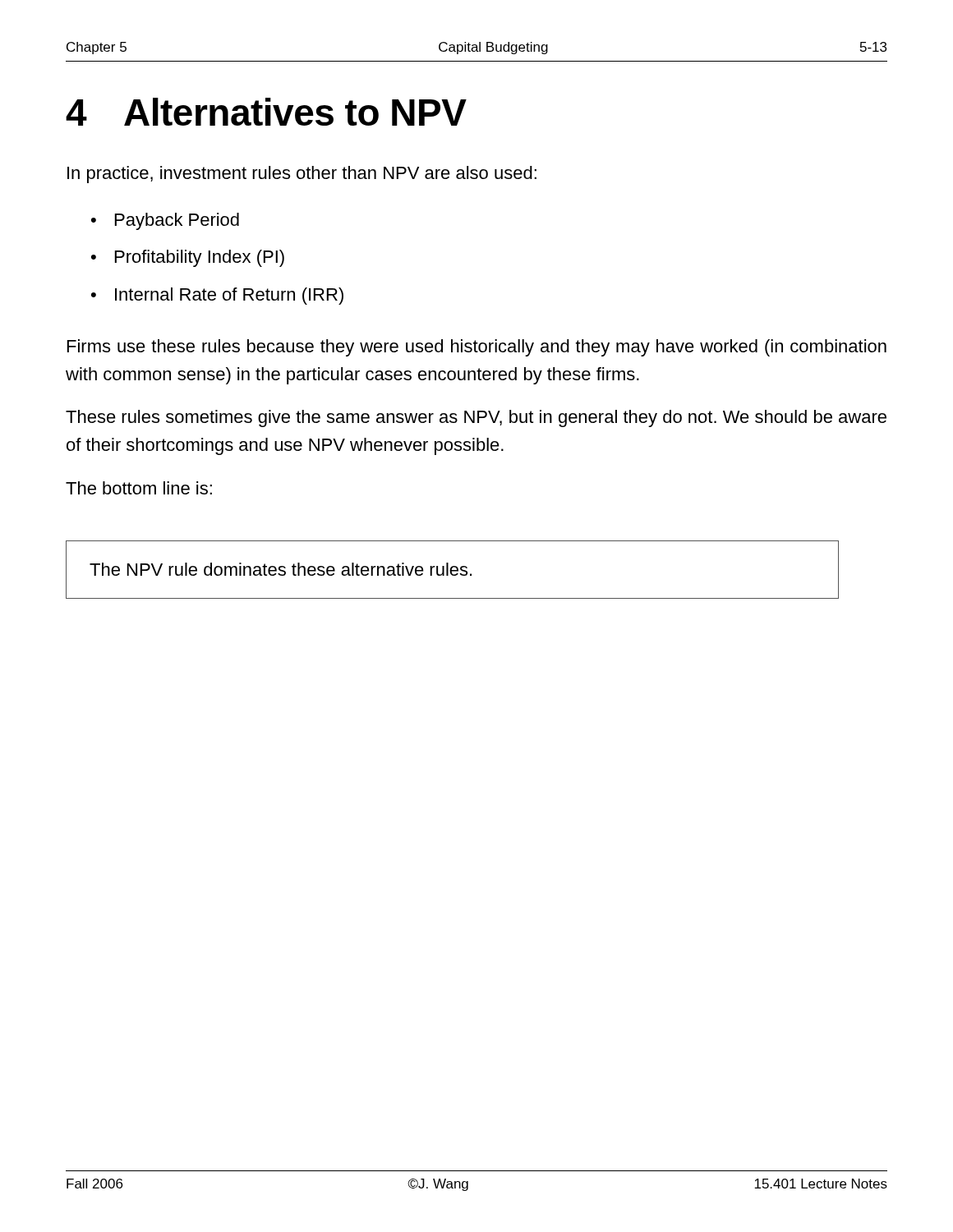
Task: Find the passage starting "Firms use these rules because they were"
Action: click(x=476, y=360)
